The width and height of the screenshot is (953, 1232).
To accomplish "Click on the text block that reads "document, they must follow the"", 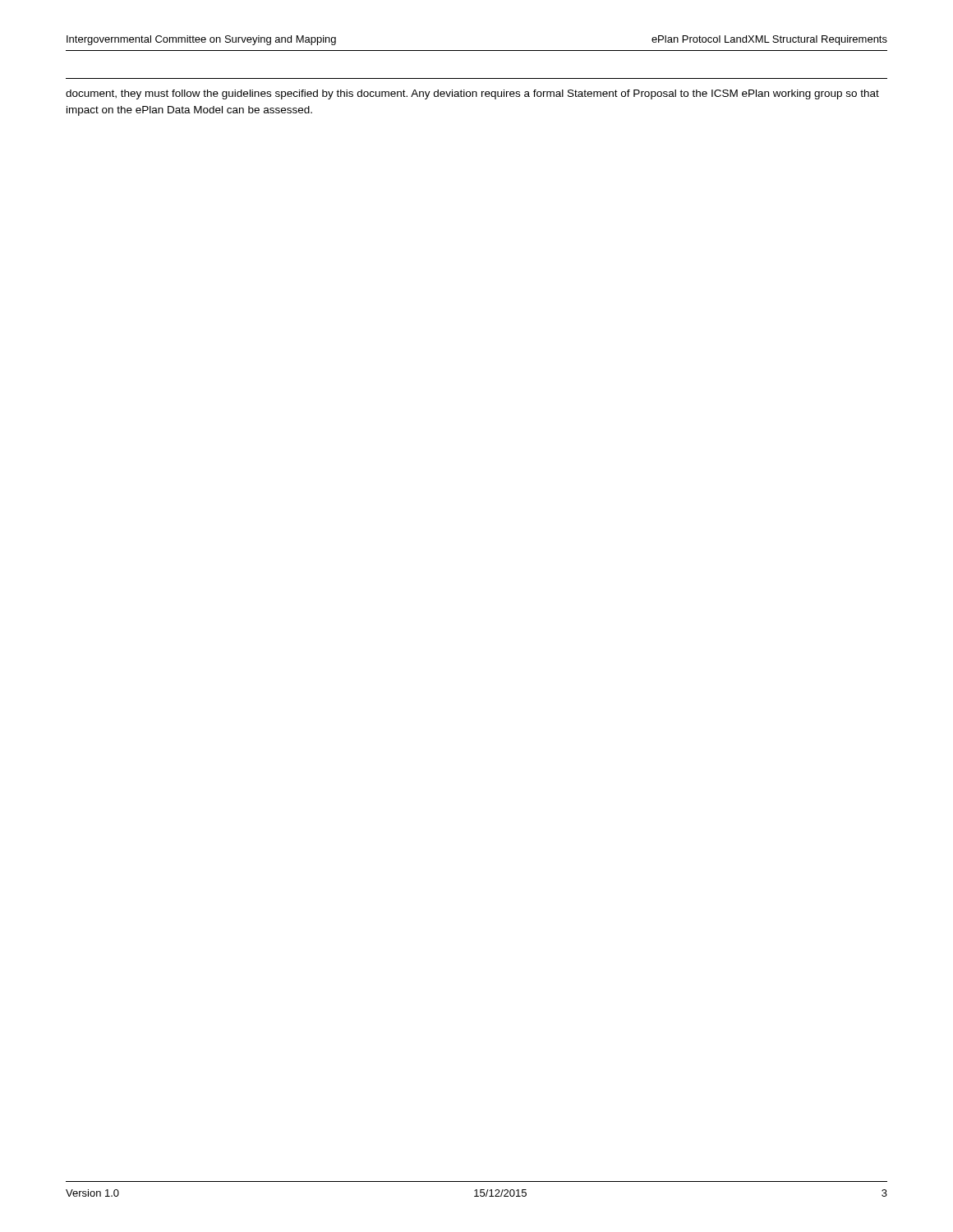I will [x=472, y=102].
